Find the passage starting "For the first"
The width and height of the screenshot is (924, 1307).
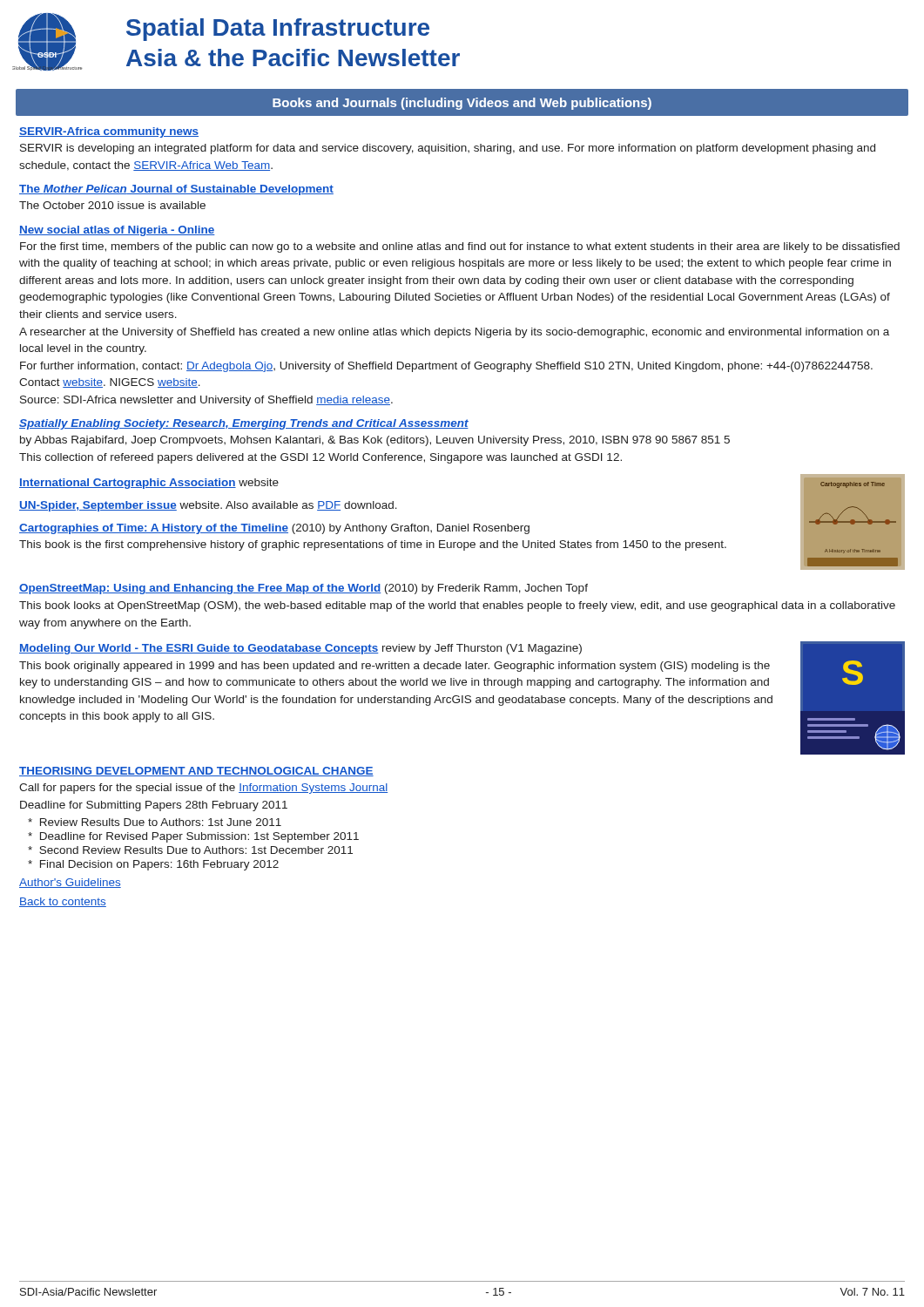coord(460,323)
